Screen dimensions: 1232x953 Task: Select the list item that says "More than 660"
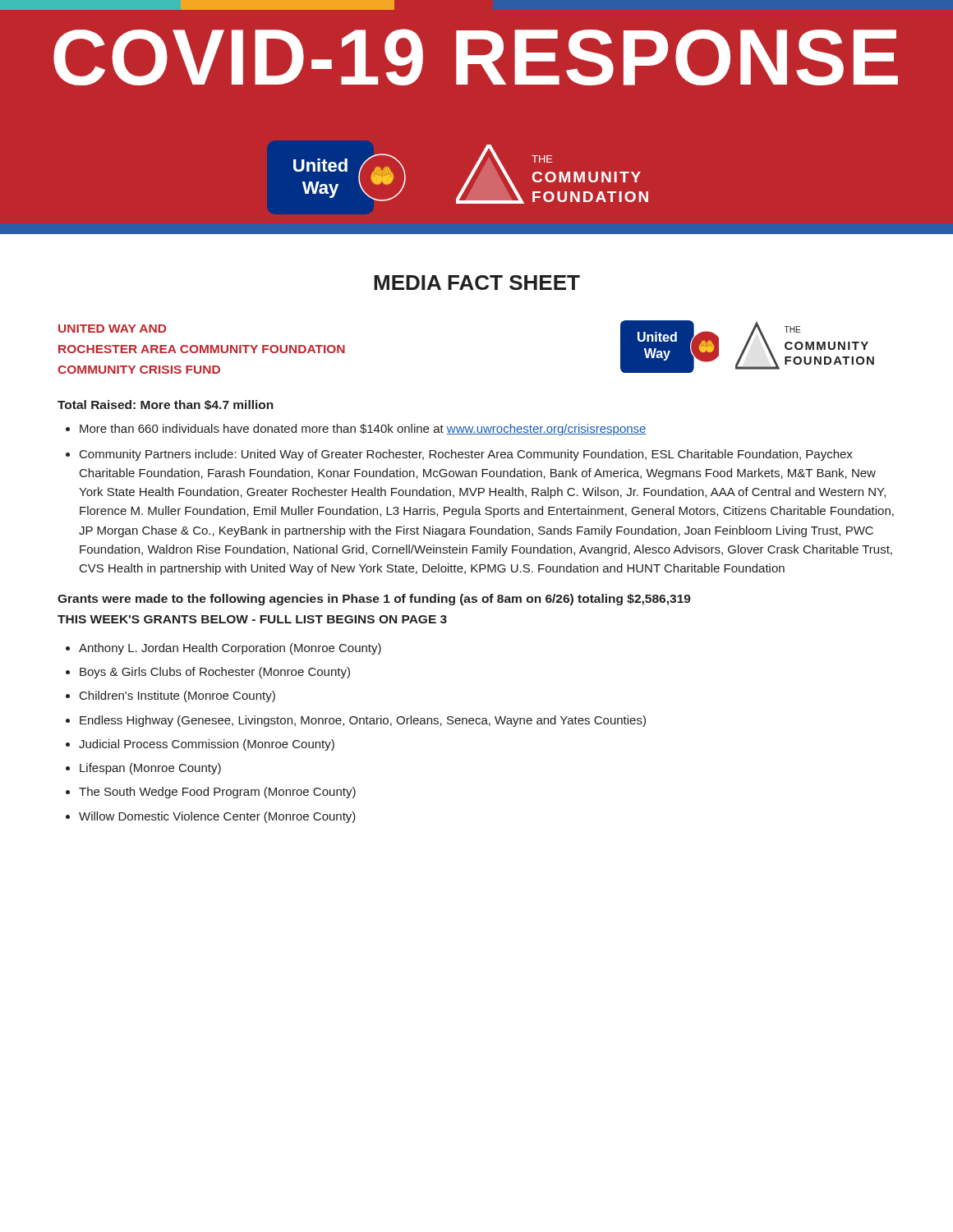click(362, 429)
